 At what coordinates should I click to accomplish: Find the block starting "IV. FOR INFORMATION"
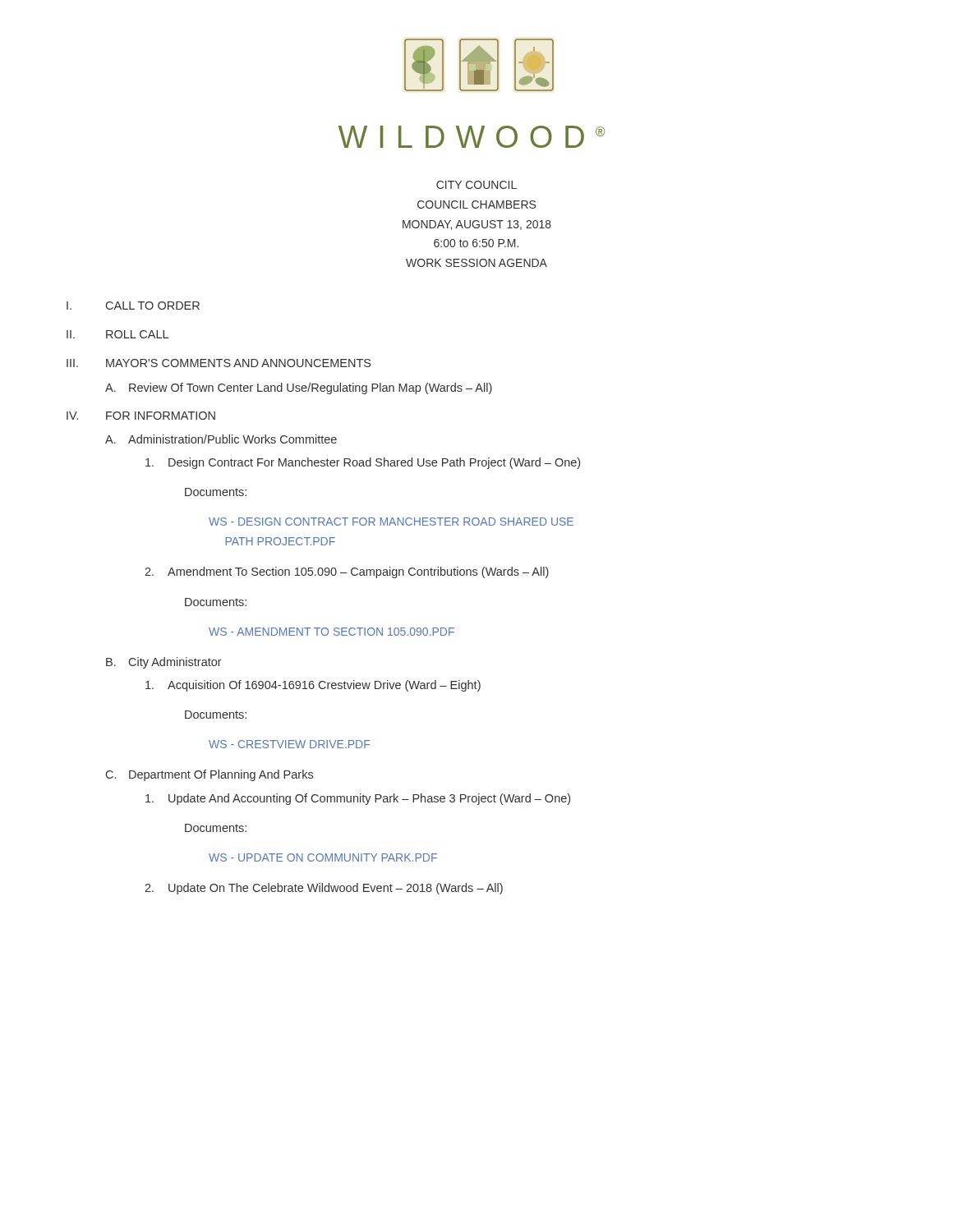click(141, 416)
